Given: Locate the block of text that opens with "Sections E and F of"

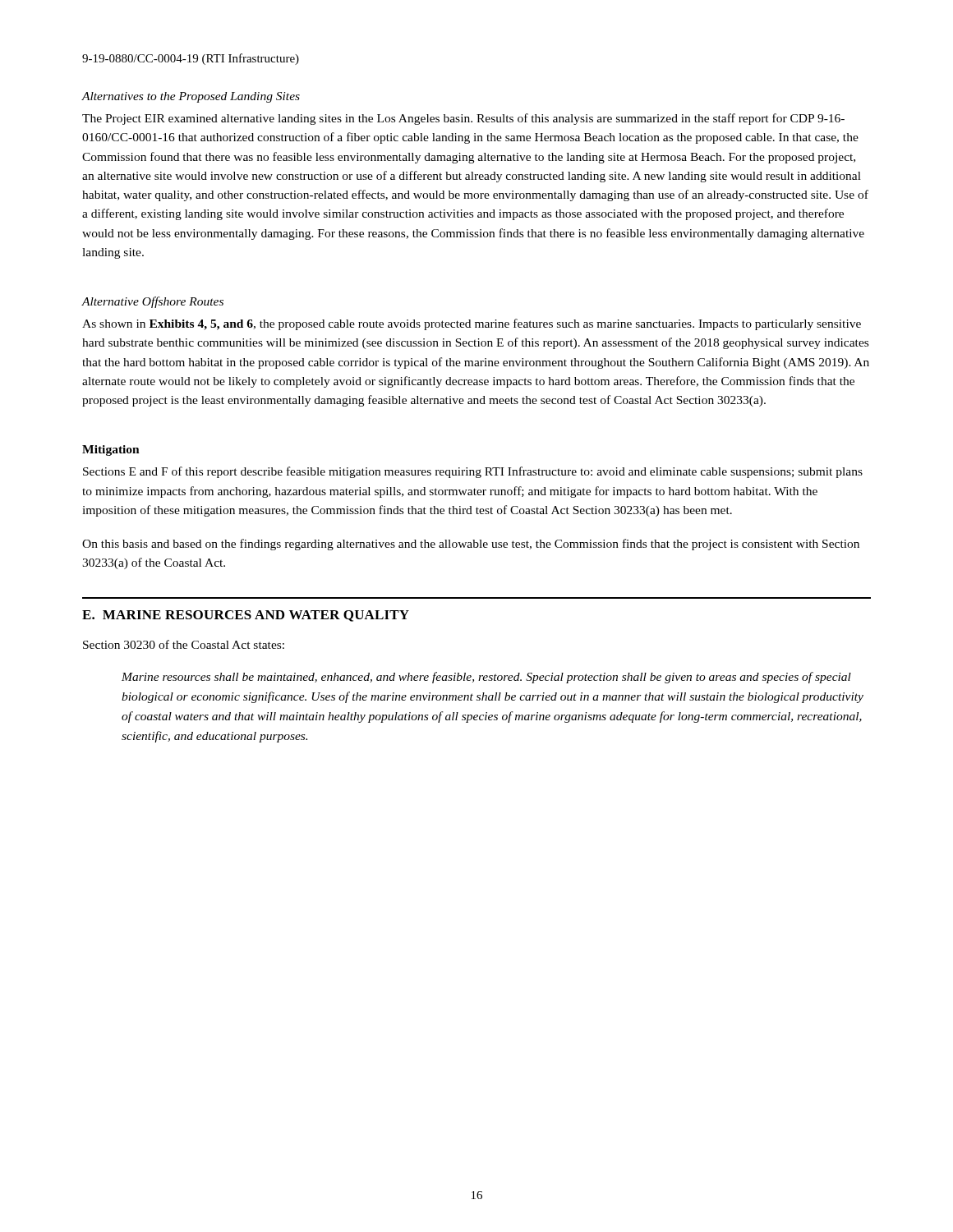Looking at the screenshot, I should click(476, 490).
